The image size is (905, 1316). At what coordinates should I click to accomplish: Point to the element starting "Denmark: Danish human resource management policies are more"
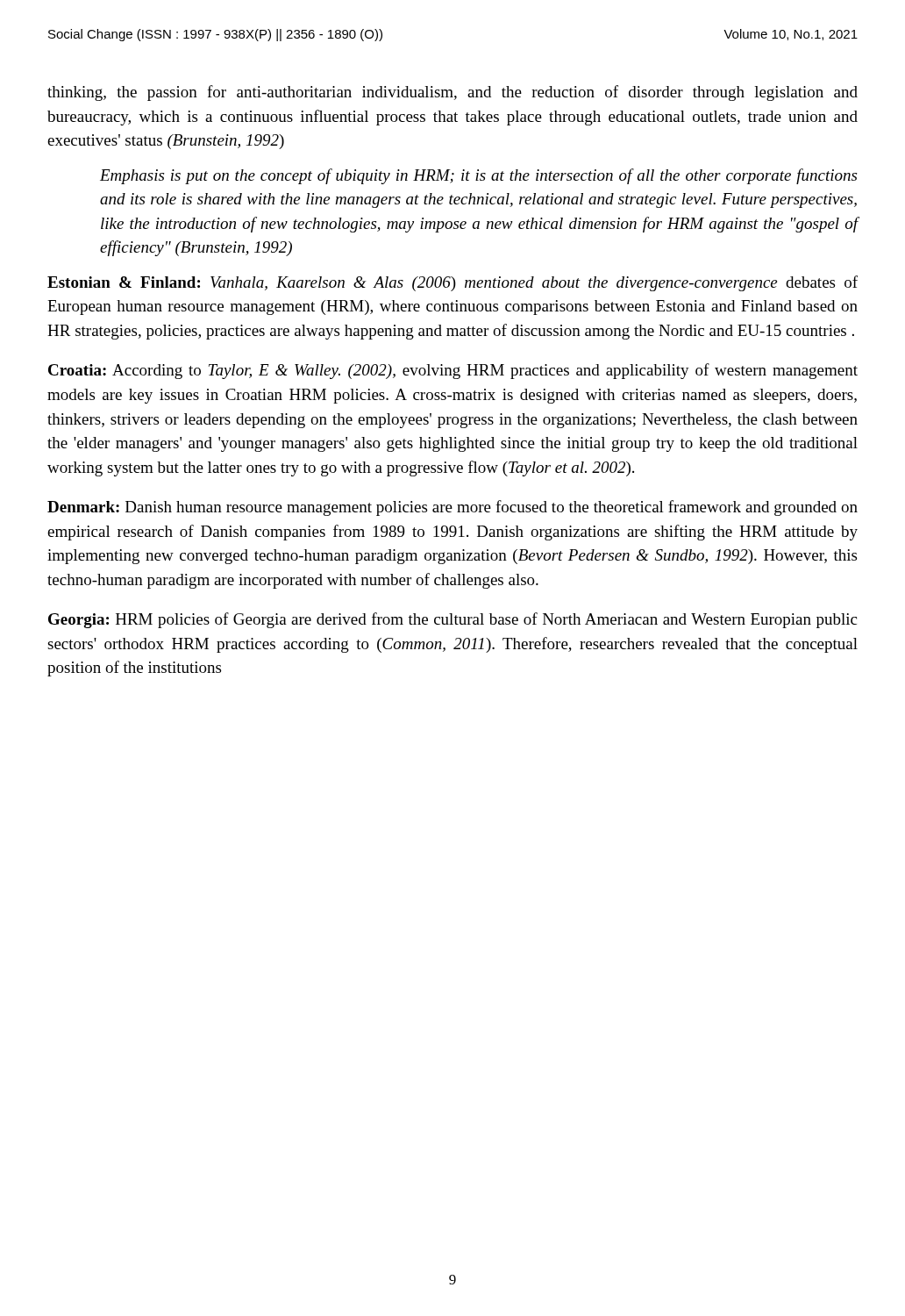[x=452, y=543]
